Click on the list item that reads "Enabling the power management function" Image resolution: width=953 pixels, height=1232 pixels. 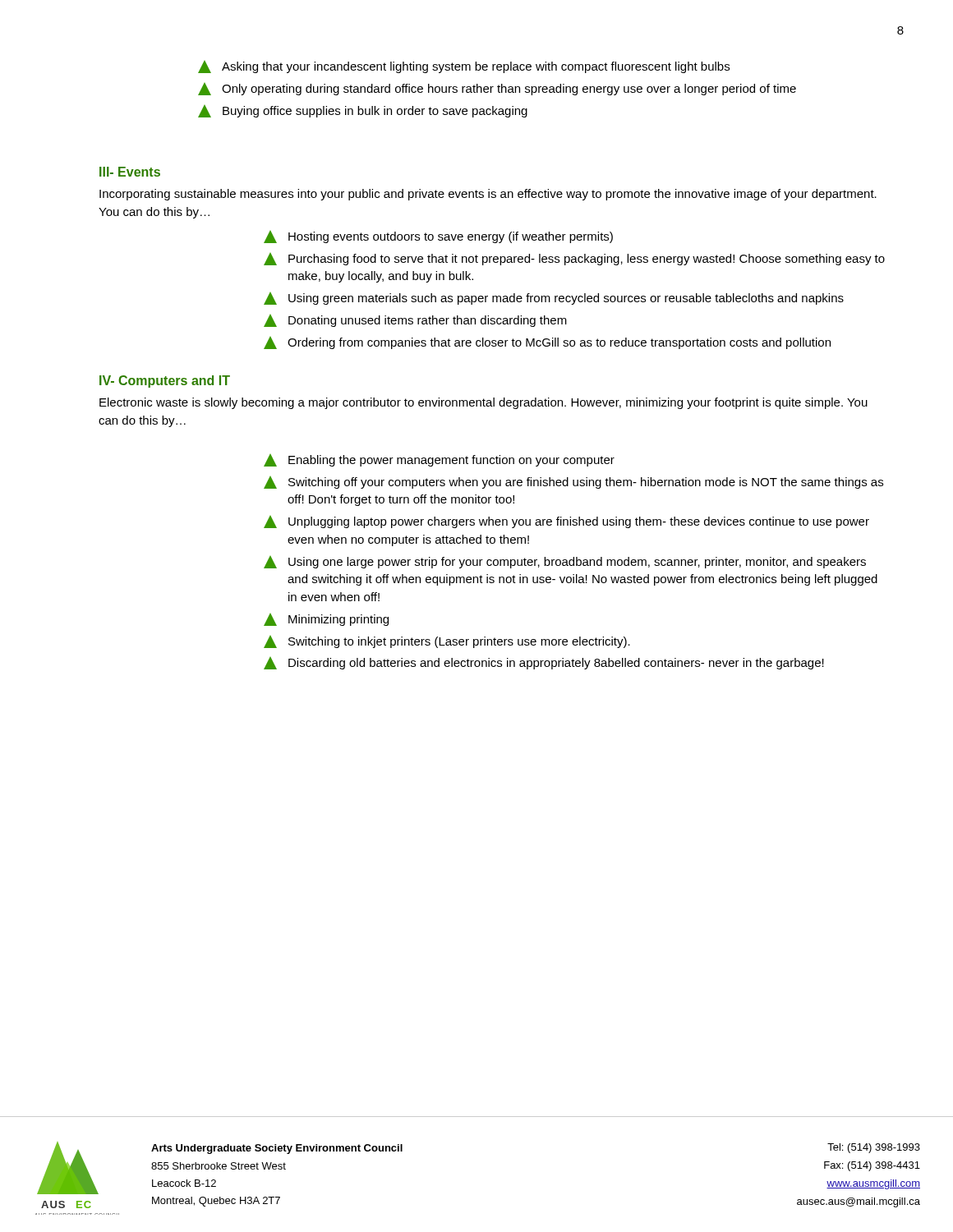coord(439,460)
